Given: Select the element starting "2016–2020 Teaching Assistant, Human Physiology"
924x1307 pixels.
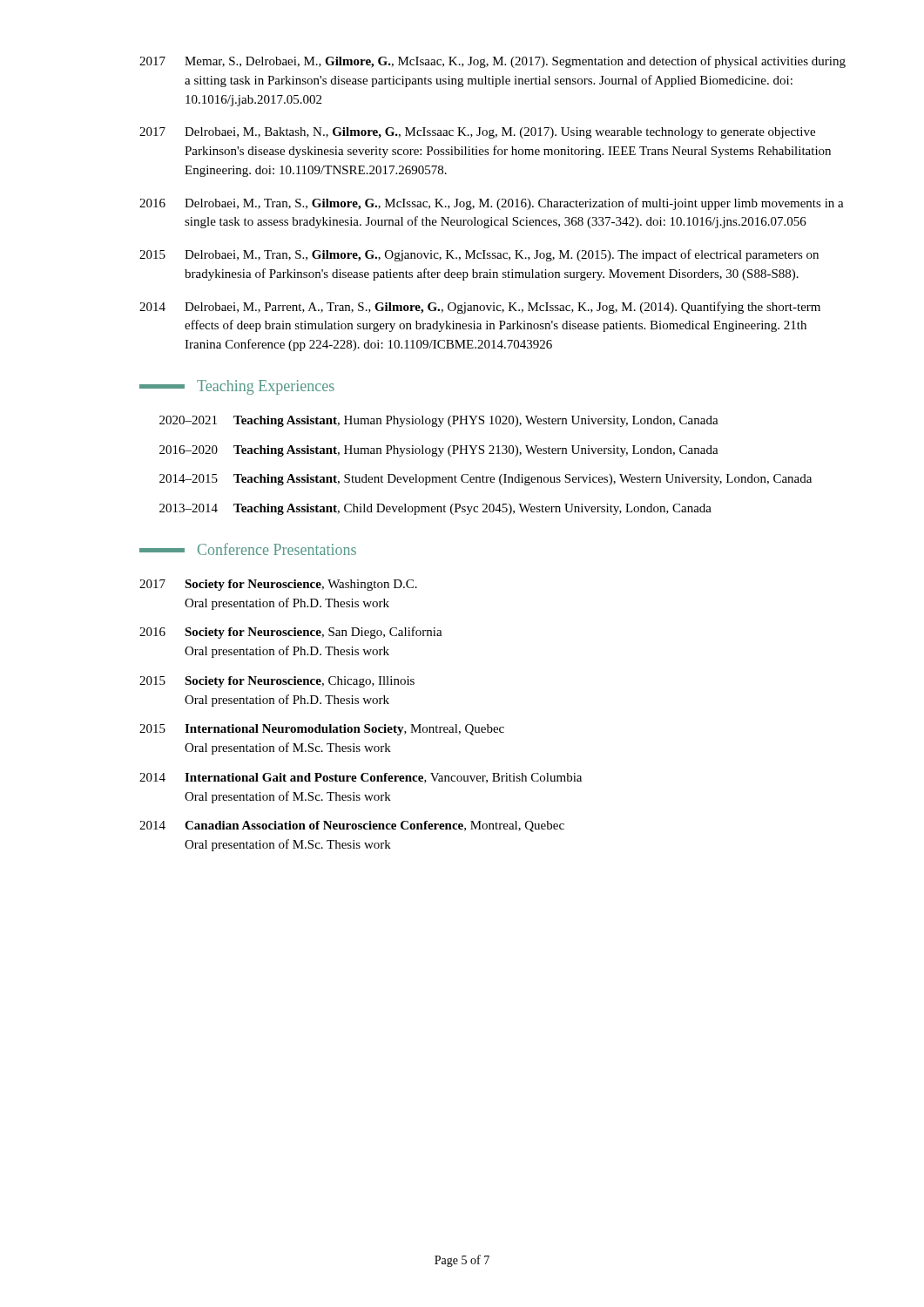Looking at the screenshot, I should (492, 450).
